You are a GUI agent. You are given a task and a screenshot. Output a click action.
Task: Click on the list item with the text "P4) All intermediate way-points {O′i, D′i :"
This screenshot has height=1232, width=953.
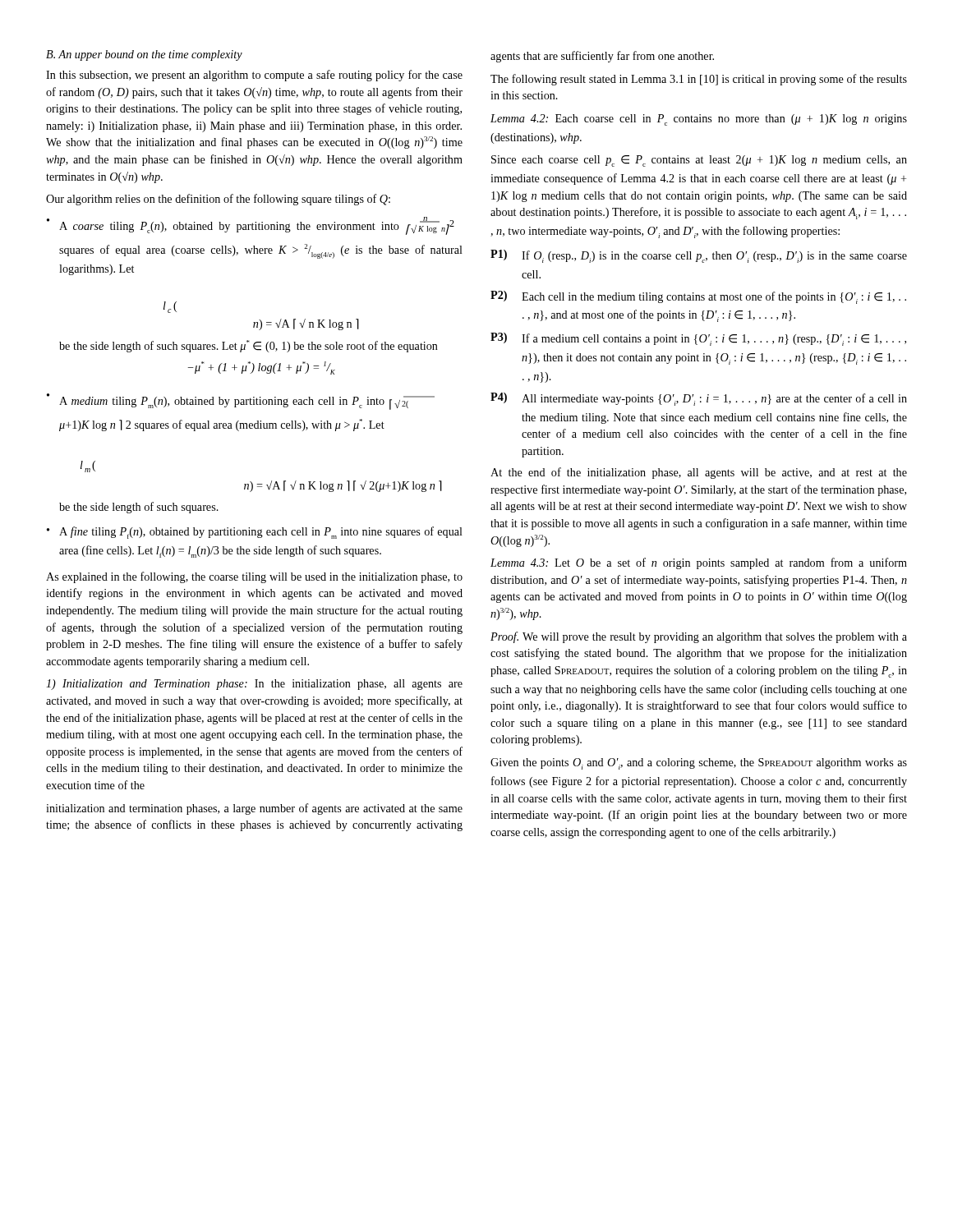click(699, 425)
